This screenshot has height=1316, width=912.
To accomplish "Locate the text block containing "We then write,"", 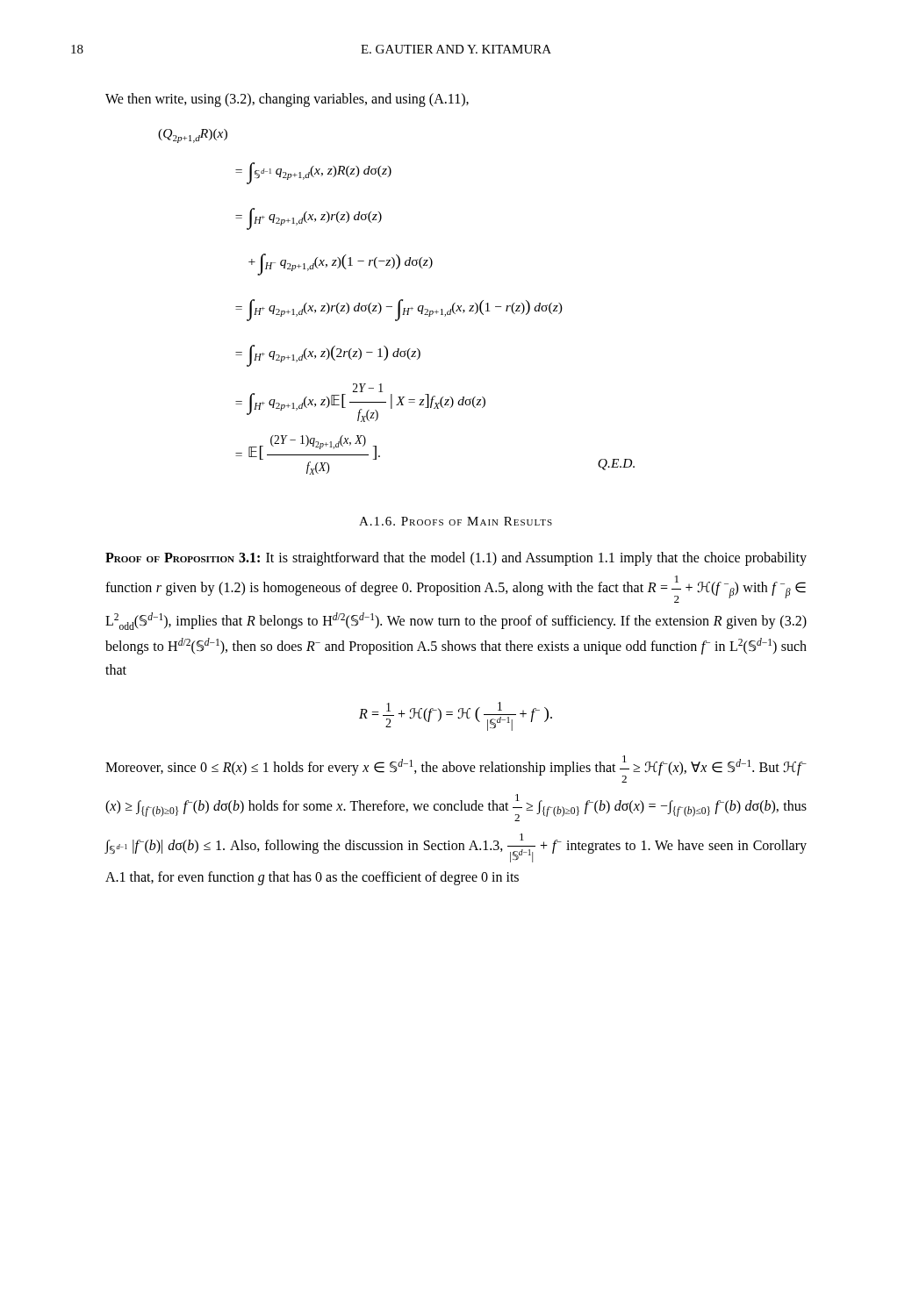I will tap(287, 99).
